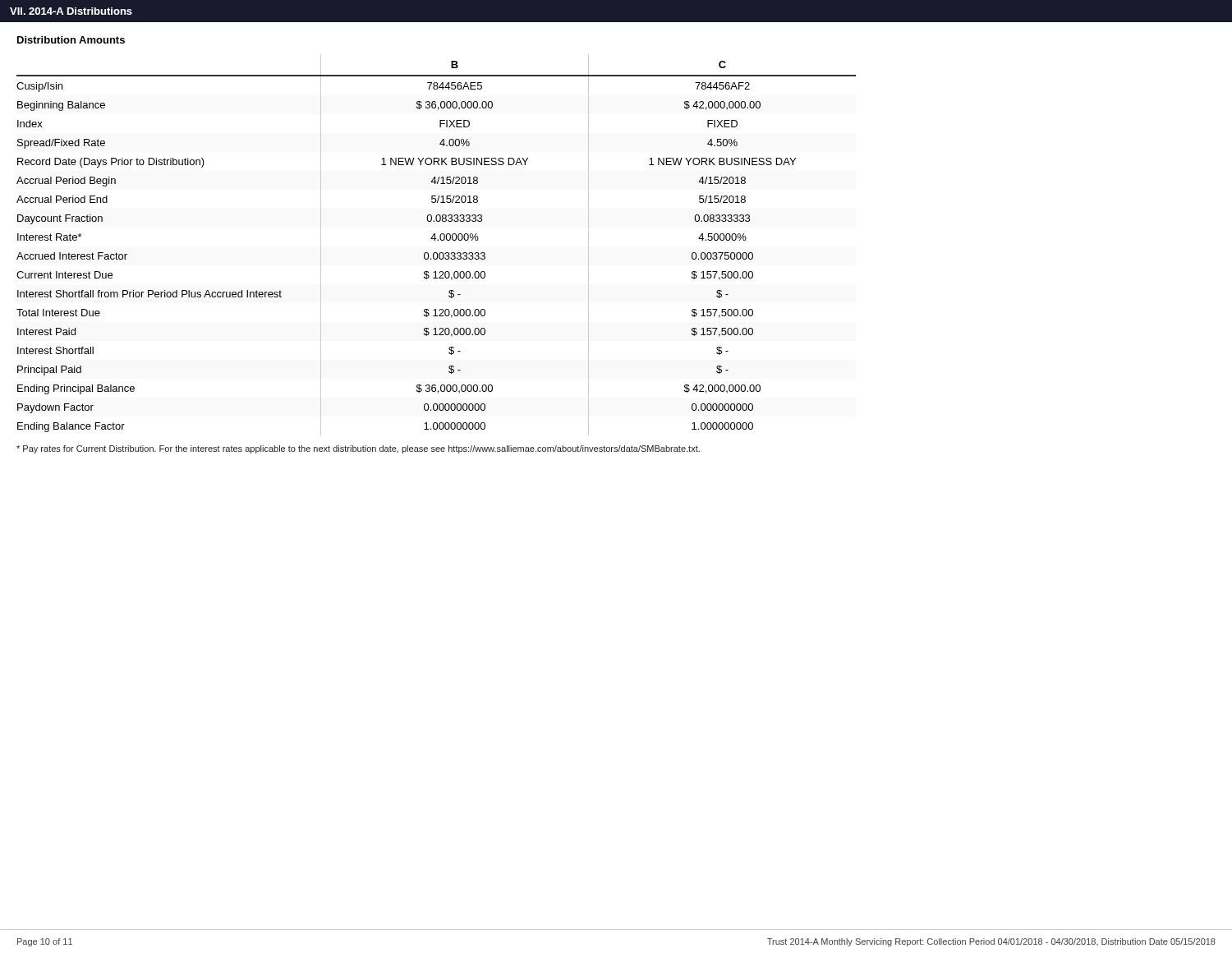1232x953 pixels.
Task: Locate the table with the text "$ -"
Action: (x=616, y=245)
